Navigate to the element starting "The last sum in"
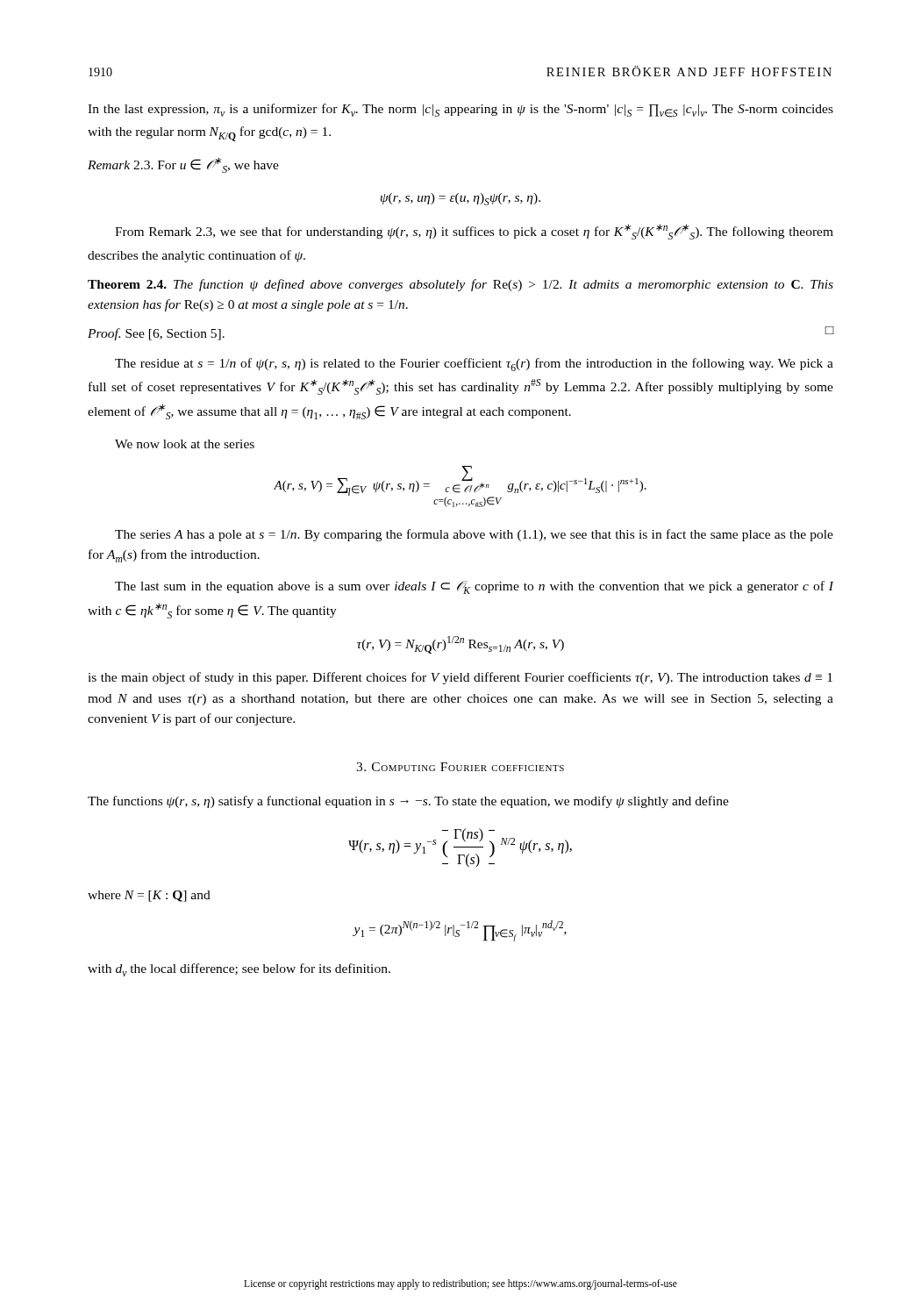This screenshot has height=1316, width=921. 460,600
